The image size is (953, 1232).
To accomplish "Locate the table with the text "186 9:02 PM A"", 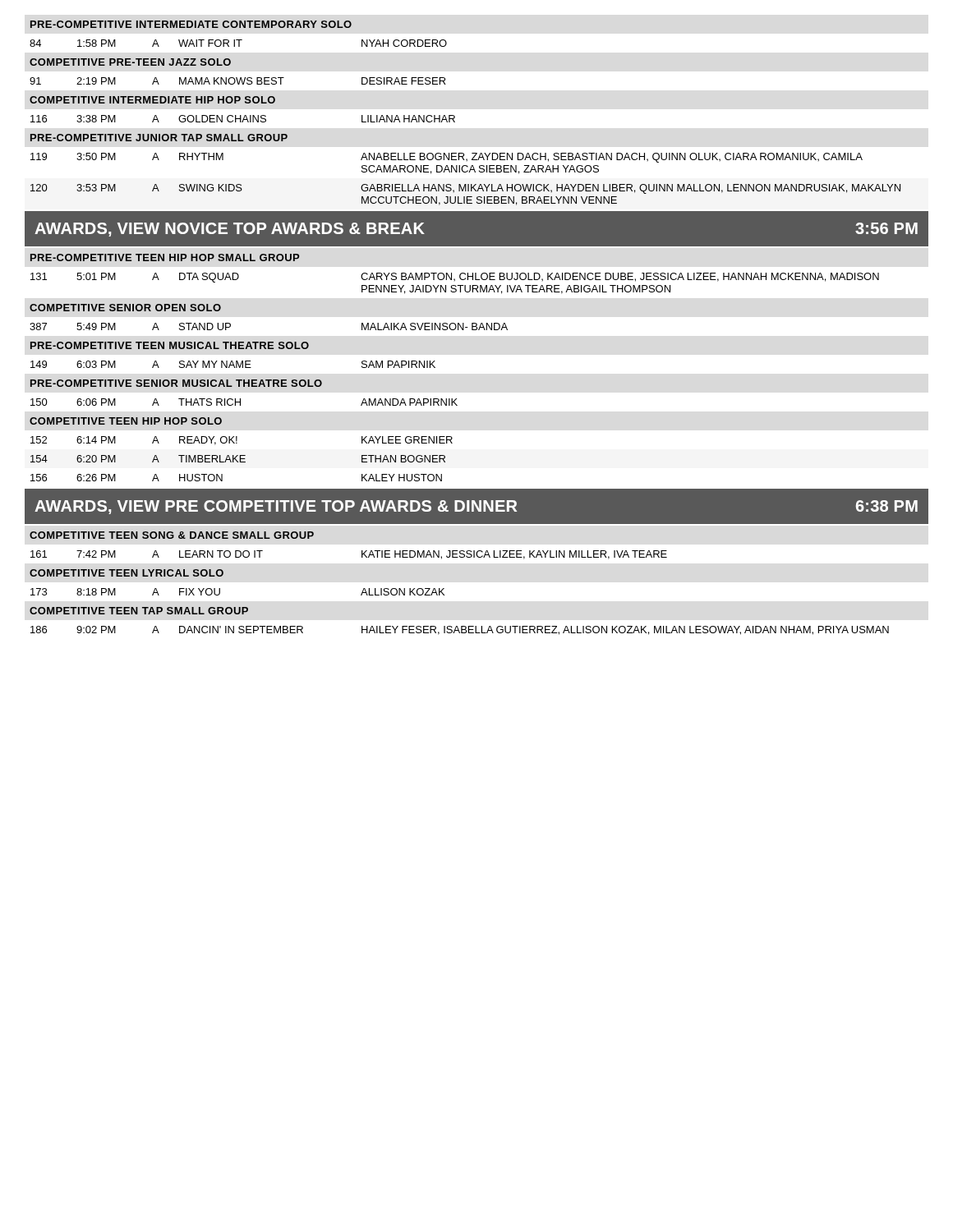I will click(x=476, y=630).
